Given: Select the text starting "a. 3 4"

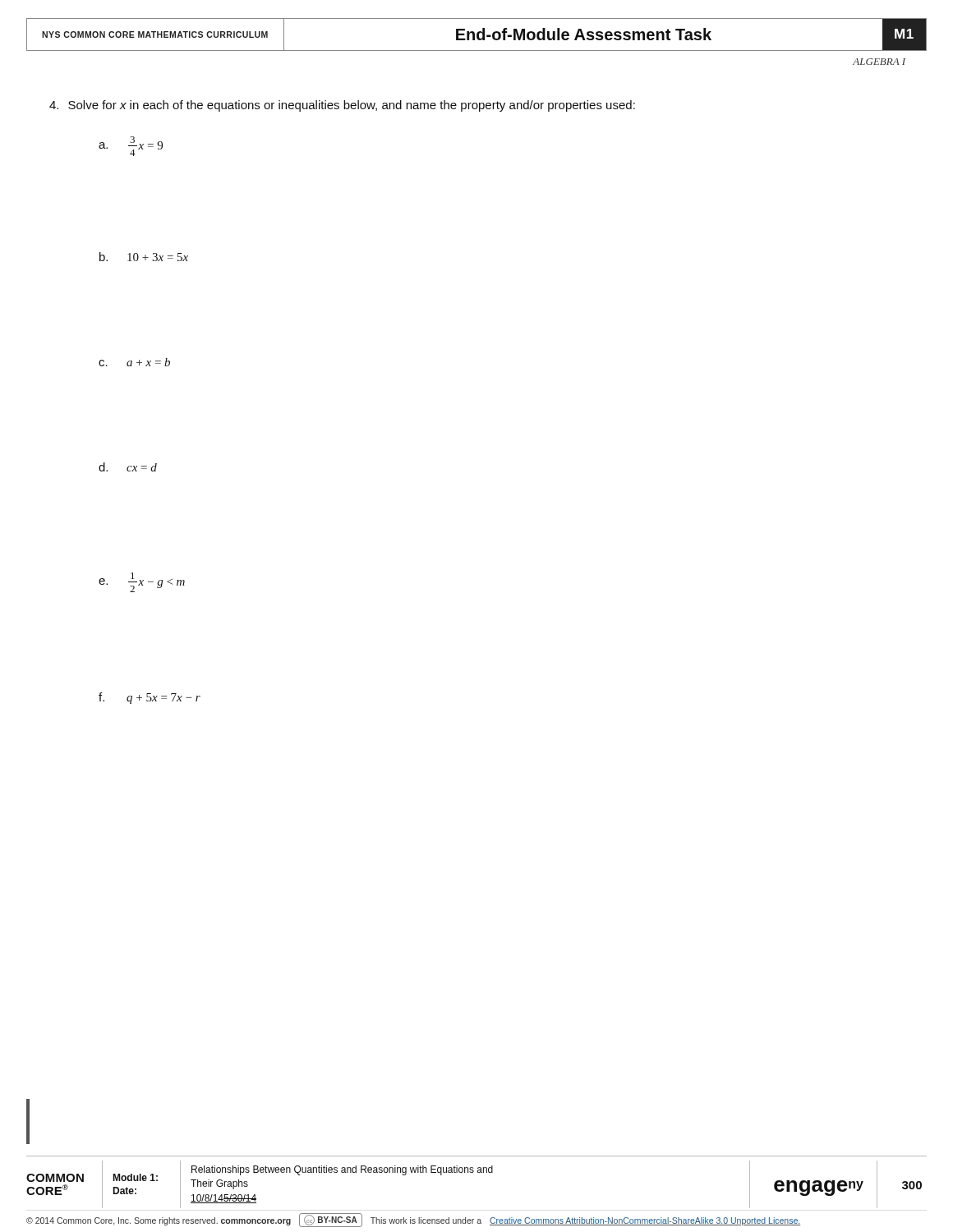Looking at the screenshot, I should [x=131, y=146].
